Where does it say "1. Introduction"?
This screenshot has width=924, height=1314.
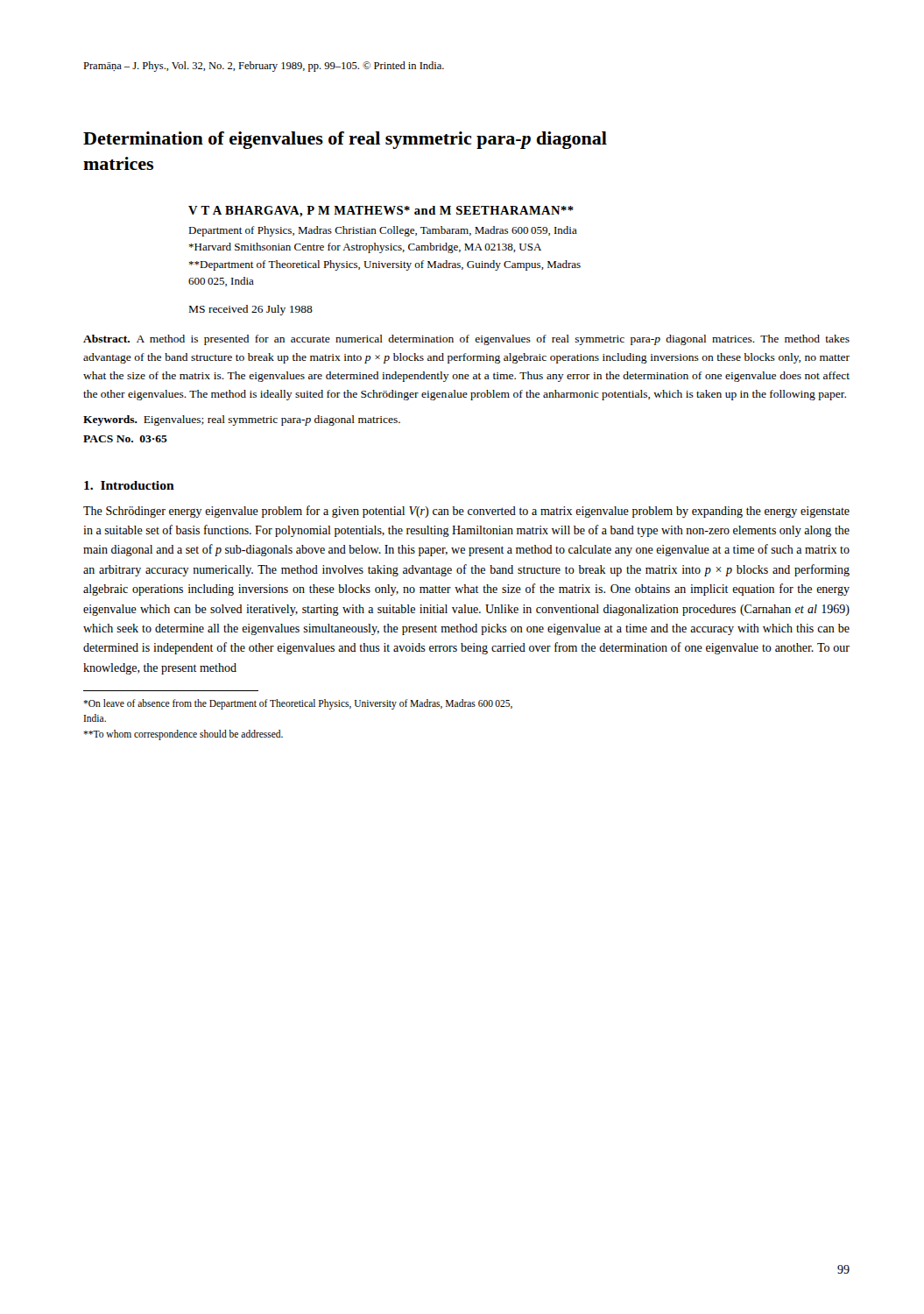point(129,484)
